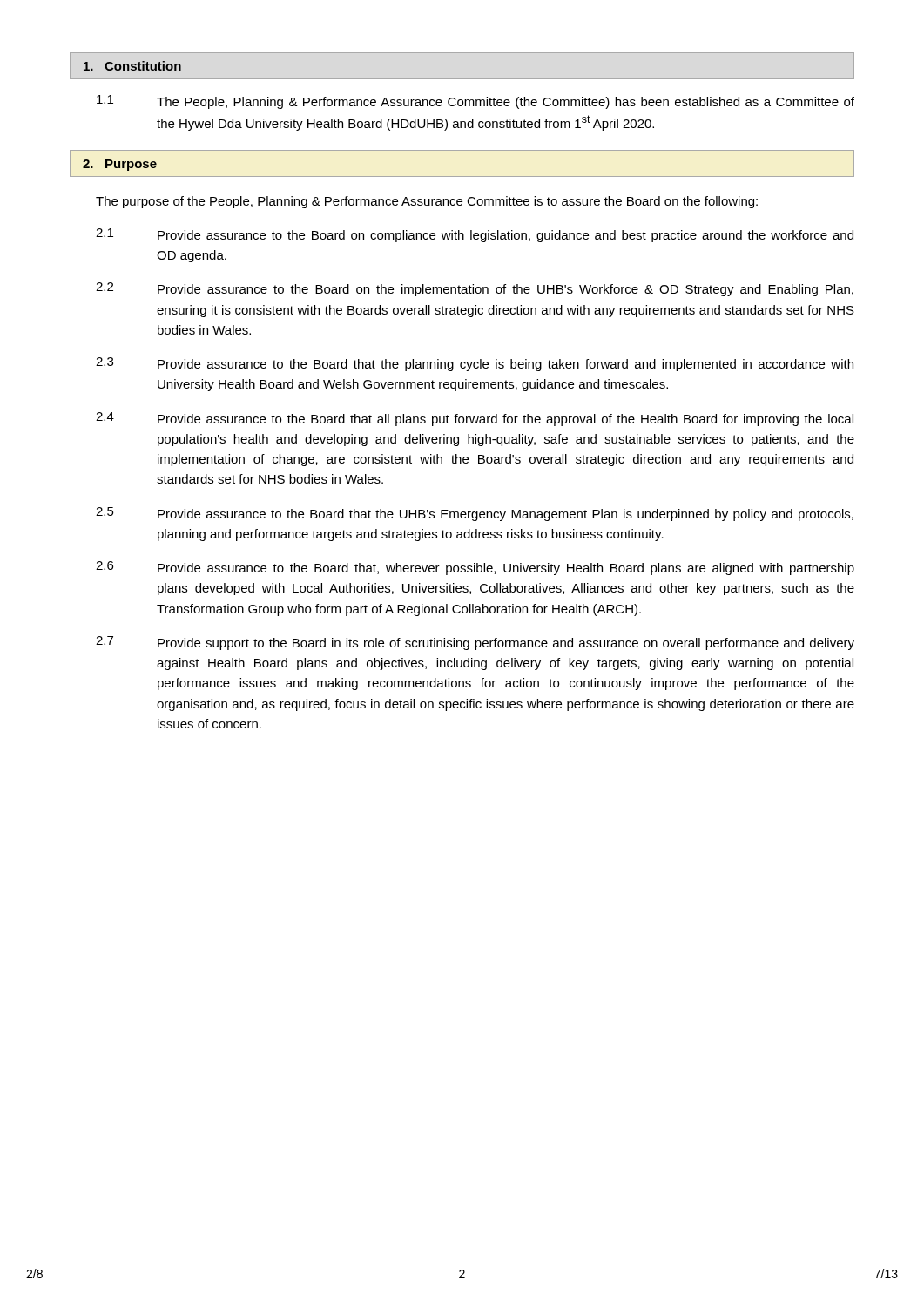
Task: Locate the region starting "2.4 Provide assurance"
Action: [x=462, y=449]
